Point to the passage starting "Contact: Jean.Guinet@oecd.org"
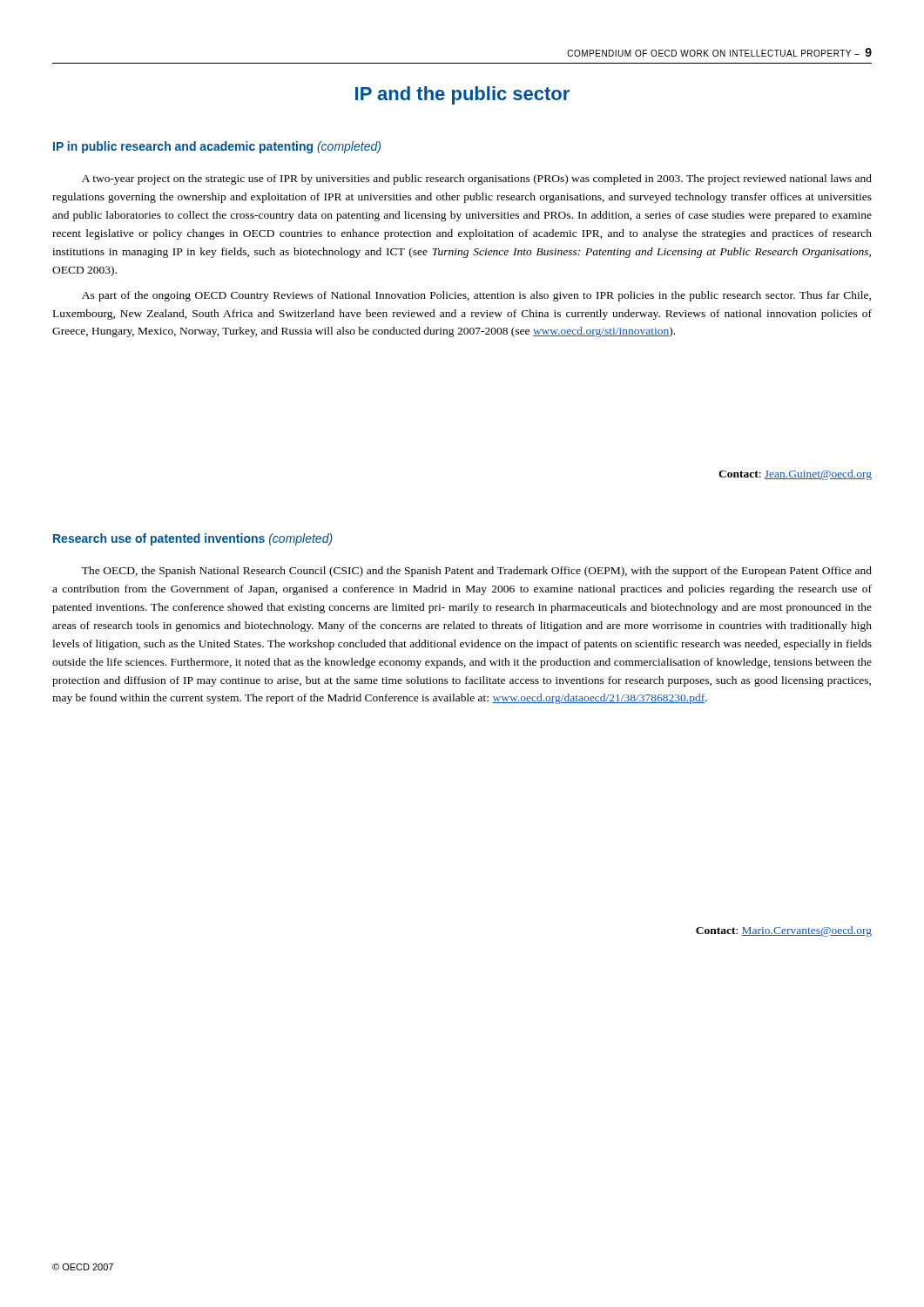 (795, 474)
